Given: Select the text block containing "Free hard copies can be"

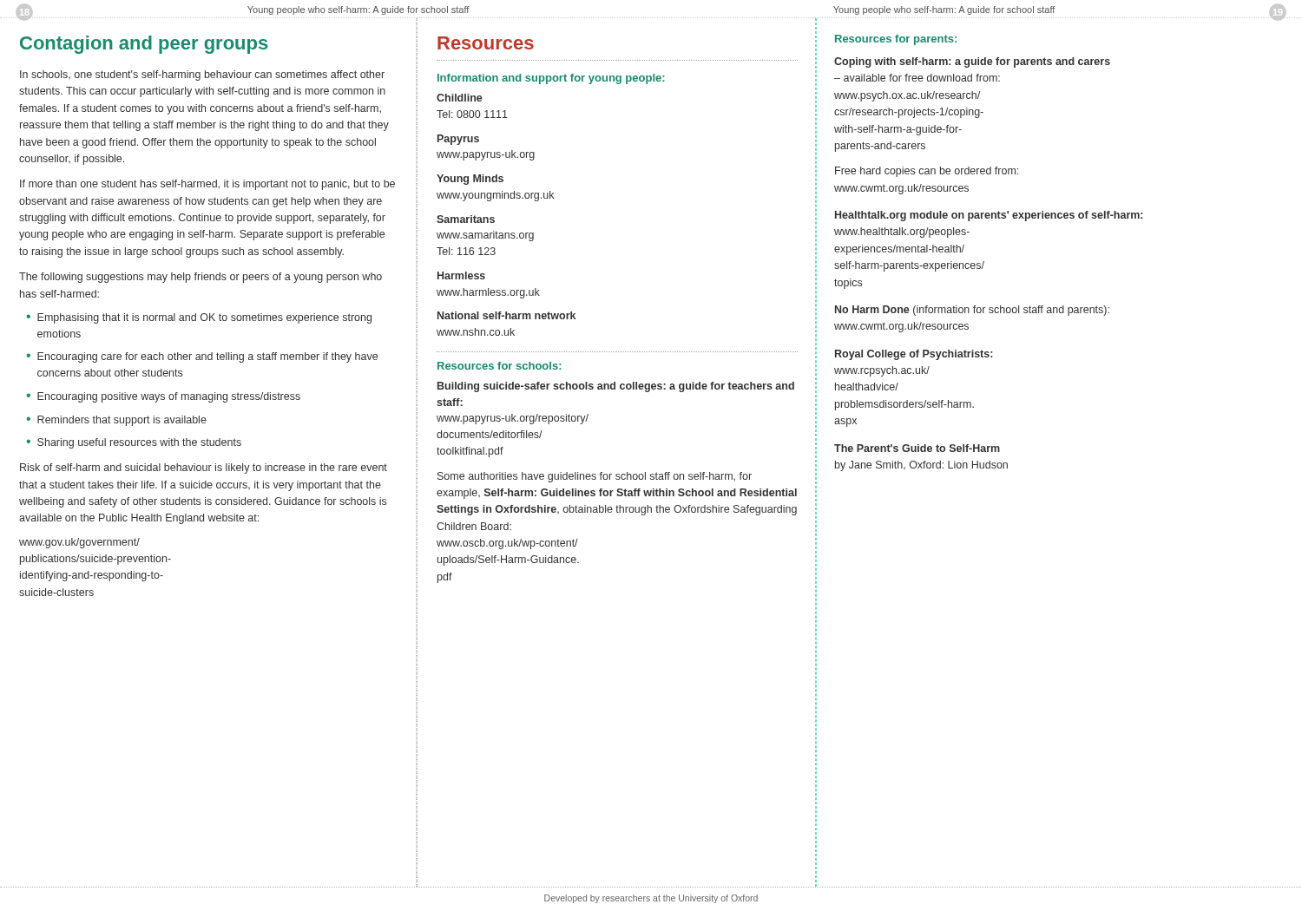Looking at the screenshot, I should [x=927, y=172].
